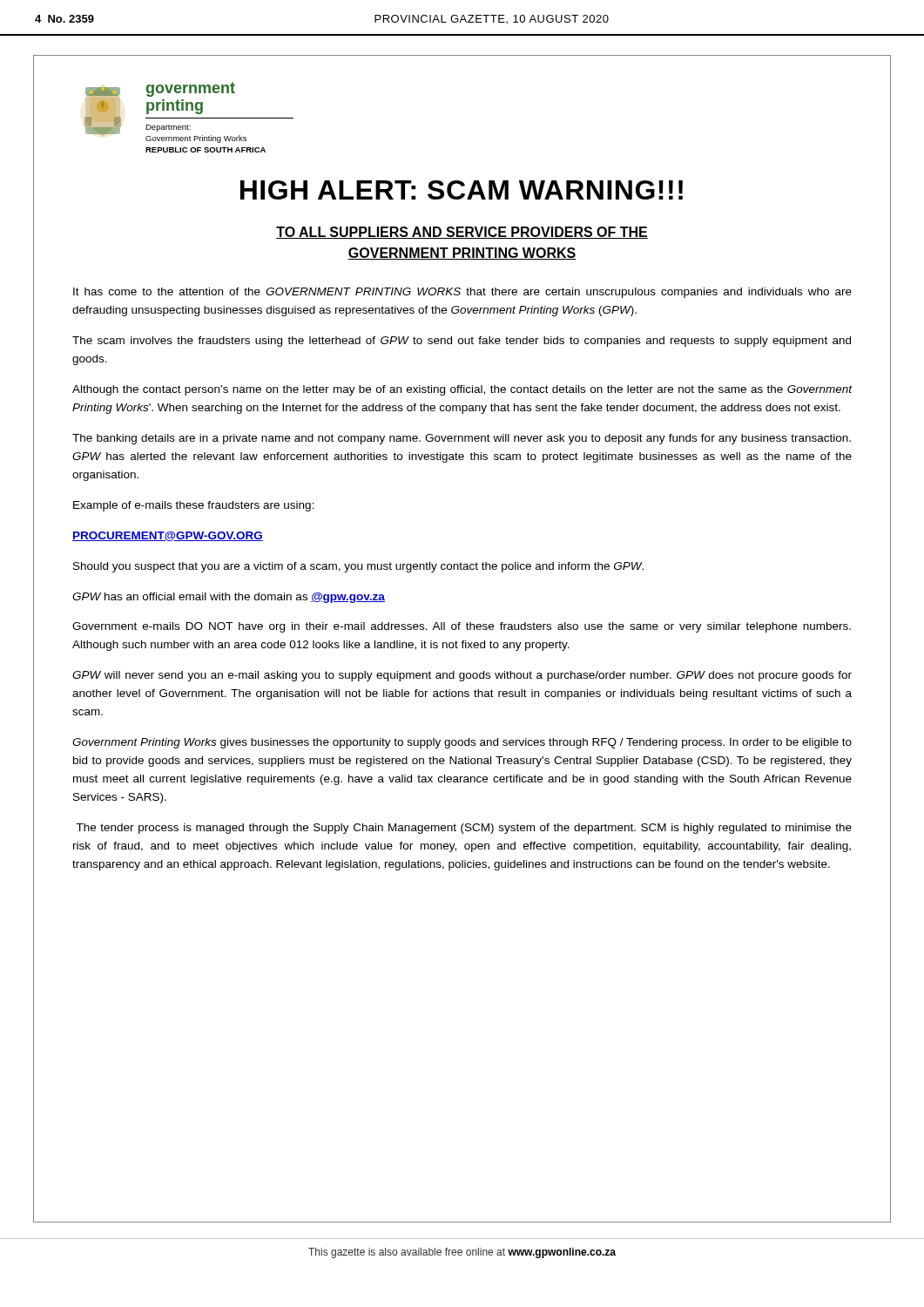Point to the section header beginning "TO ALL SUPPLIERS AND"
This screenshot has height=1307, width=924.
[462, 243]
